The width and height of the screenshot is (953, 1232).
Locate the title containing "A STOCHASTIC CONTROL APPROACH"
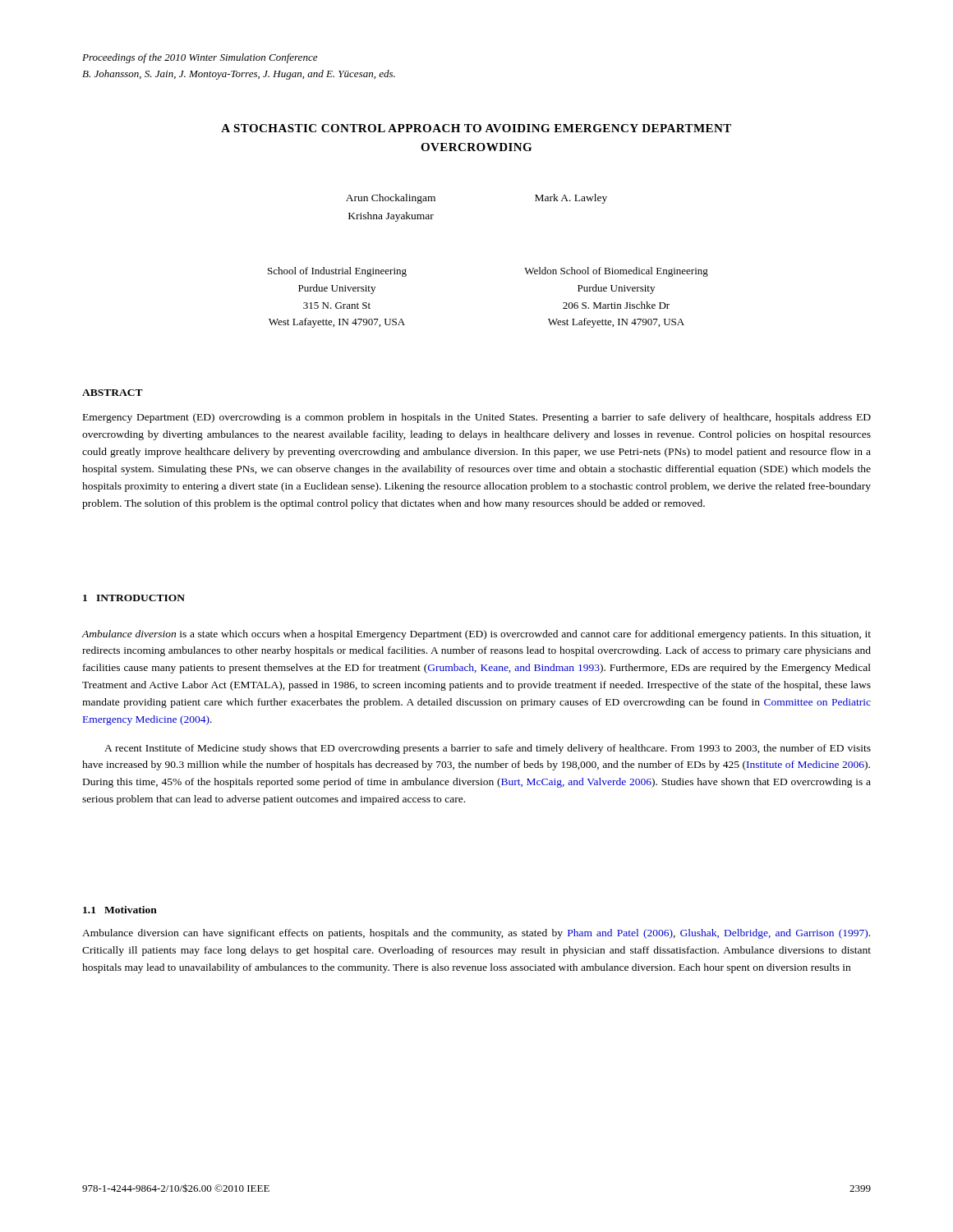point(476,138)
